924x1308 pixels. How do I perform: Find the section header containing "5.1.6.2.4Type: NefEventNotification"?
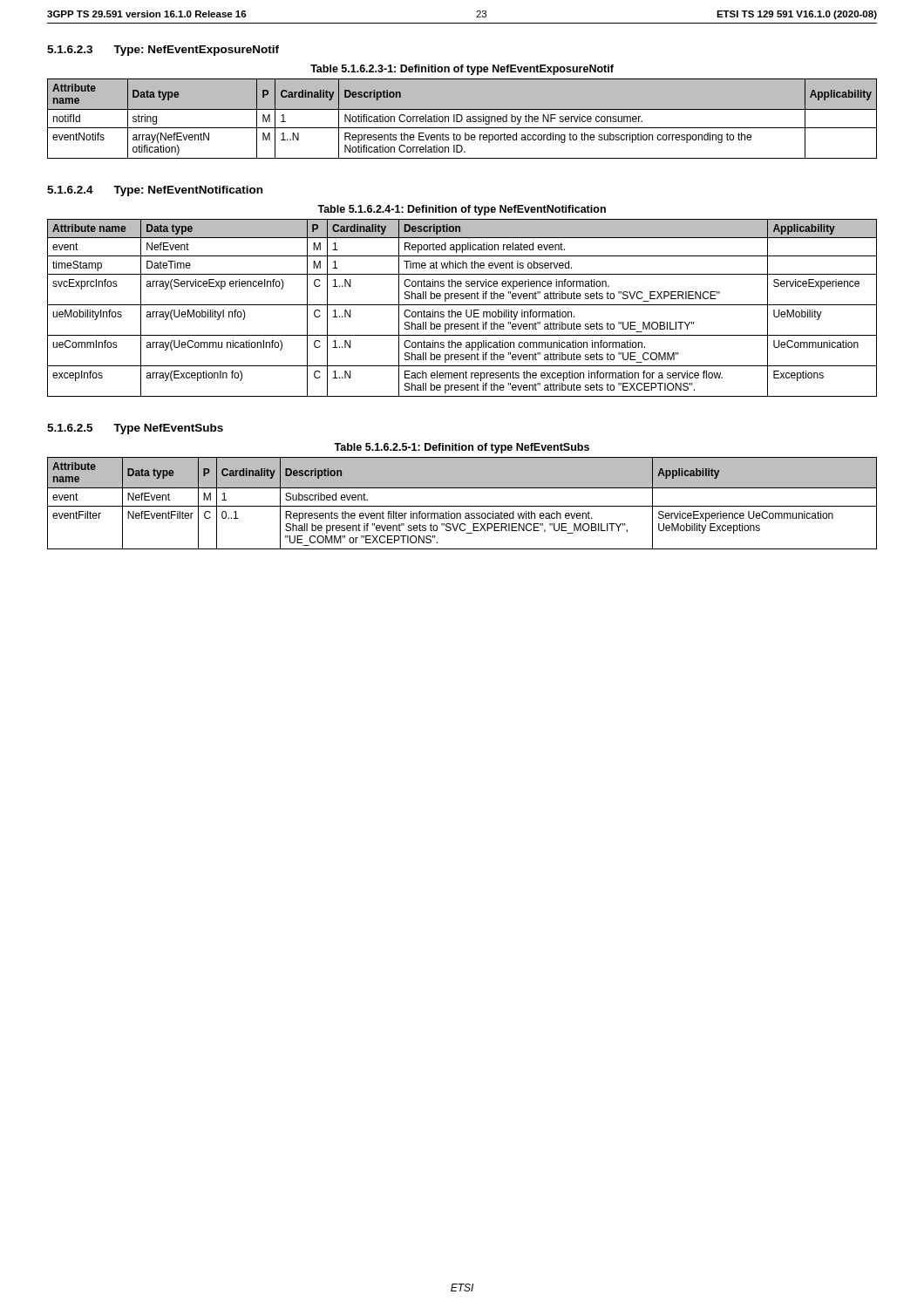(155, 190)
